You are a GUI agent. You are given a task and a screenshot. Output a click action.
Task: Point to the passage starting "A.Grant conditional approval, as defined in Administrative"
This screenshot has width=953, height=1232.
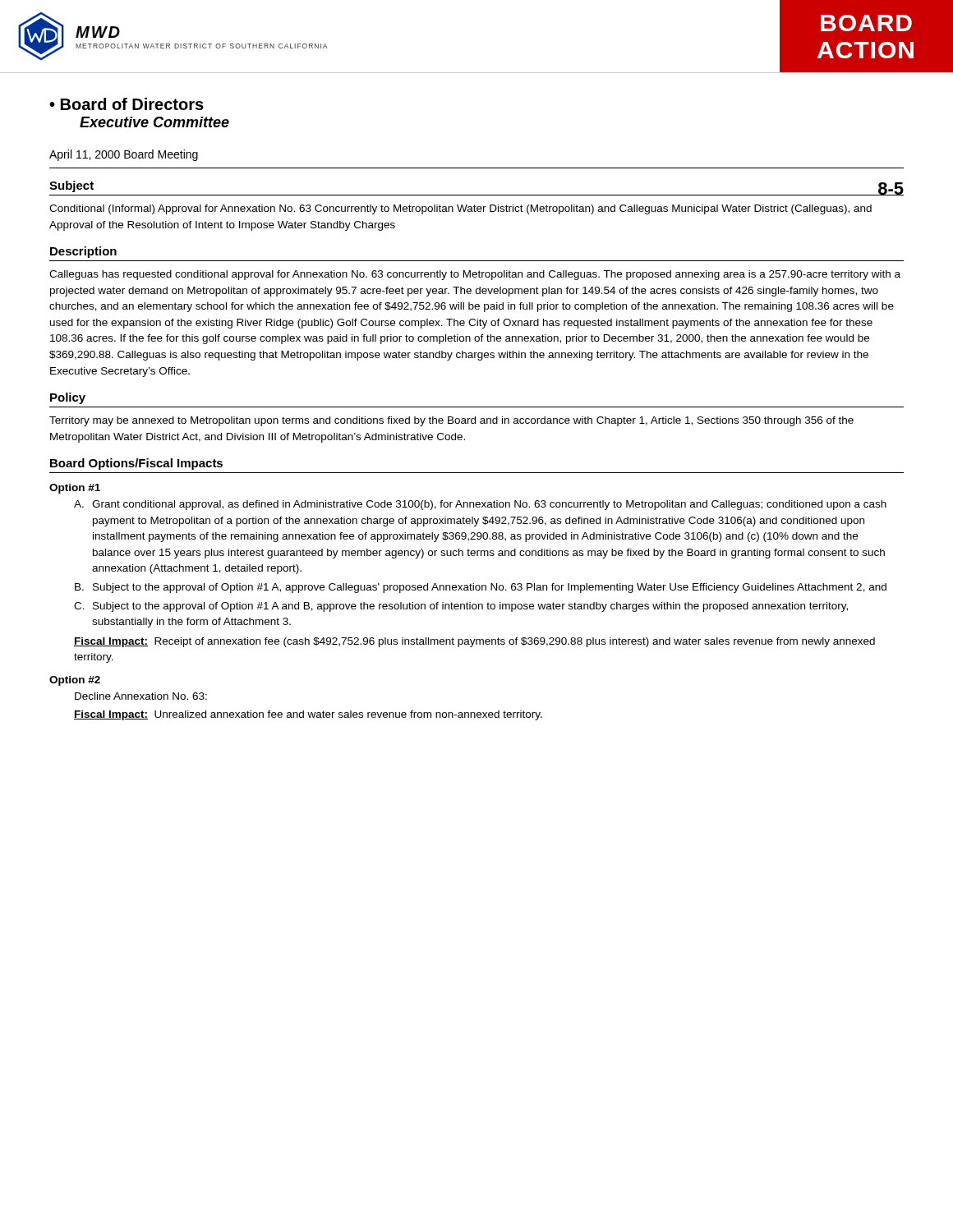coord(486,536)
